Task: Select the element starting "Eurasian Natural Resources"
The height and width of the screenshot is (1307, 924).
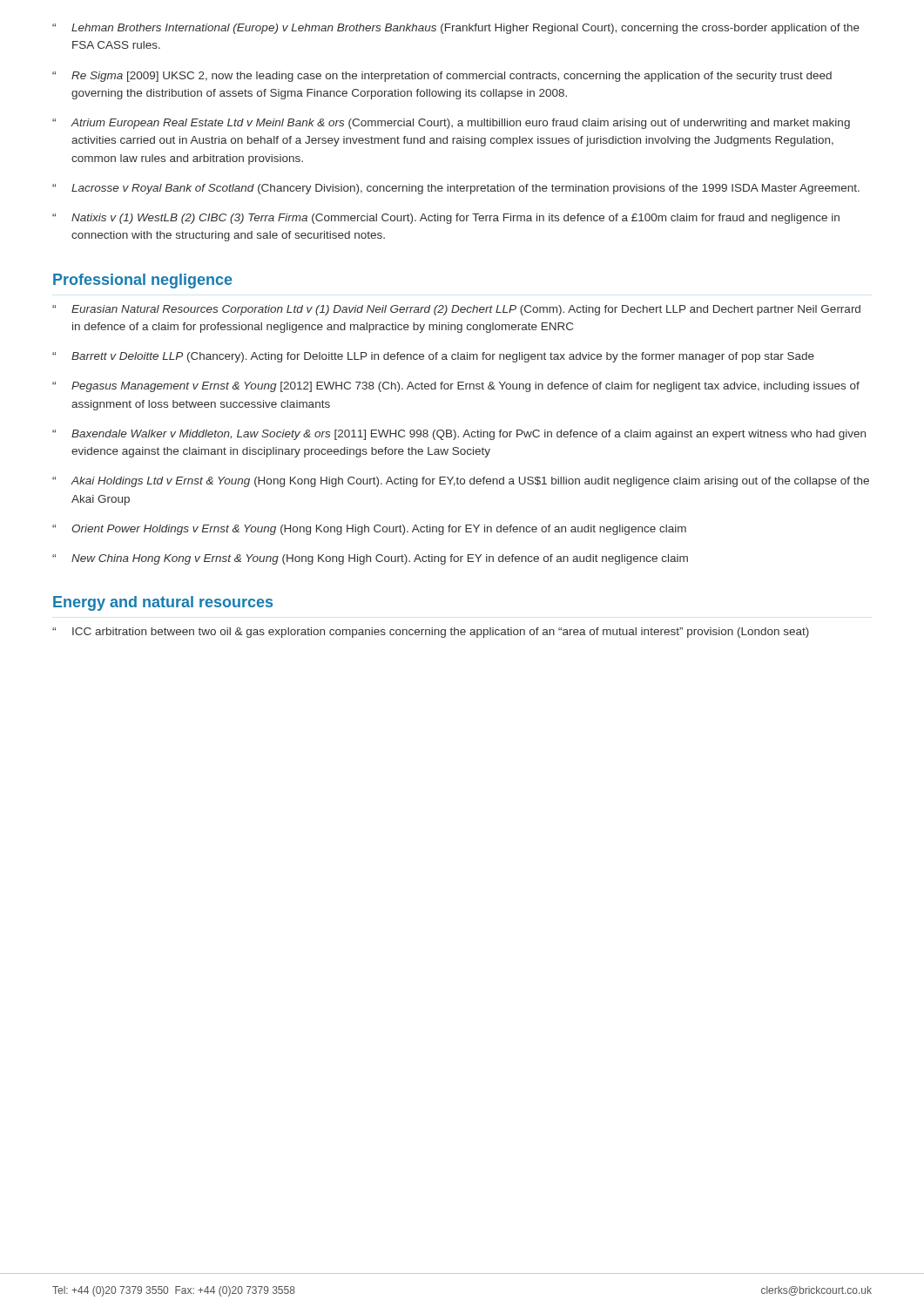Action: [462, 318]
